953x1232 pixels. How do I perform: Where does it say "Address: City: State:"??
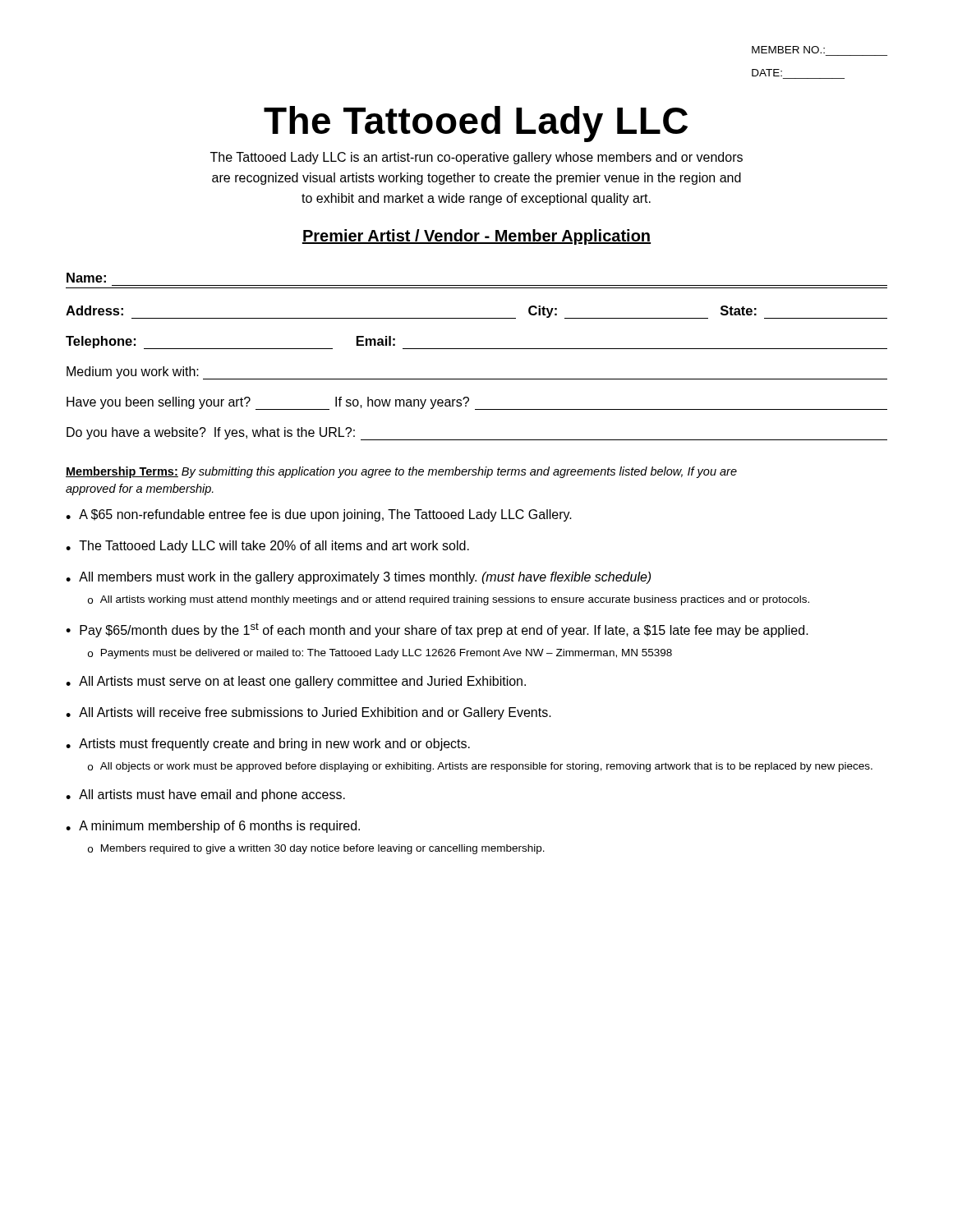pyautogui.click(x=476, y=311)
